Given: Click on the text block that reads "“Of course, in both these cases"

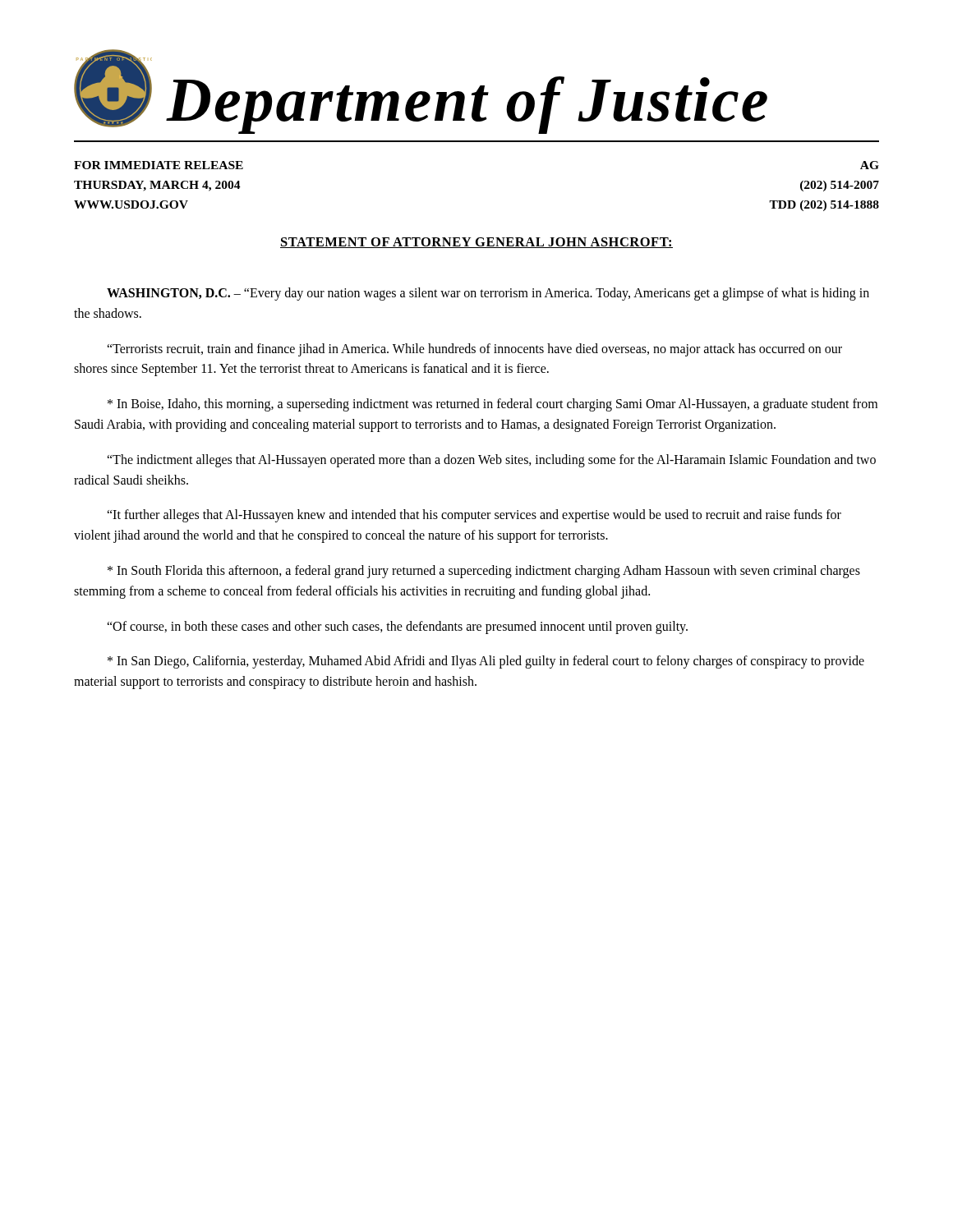Looking at the screenshot, I should pyautogui.click(x=381, y=627).
